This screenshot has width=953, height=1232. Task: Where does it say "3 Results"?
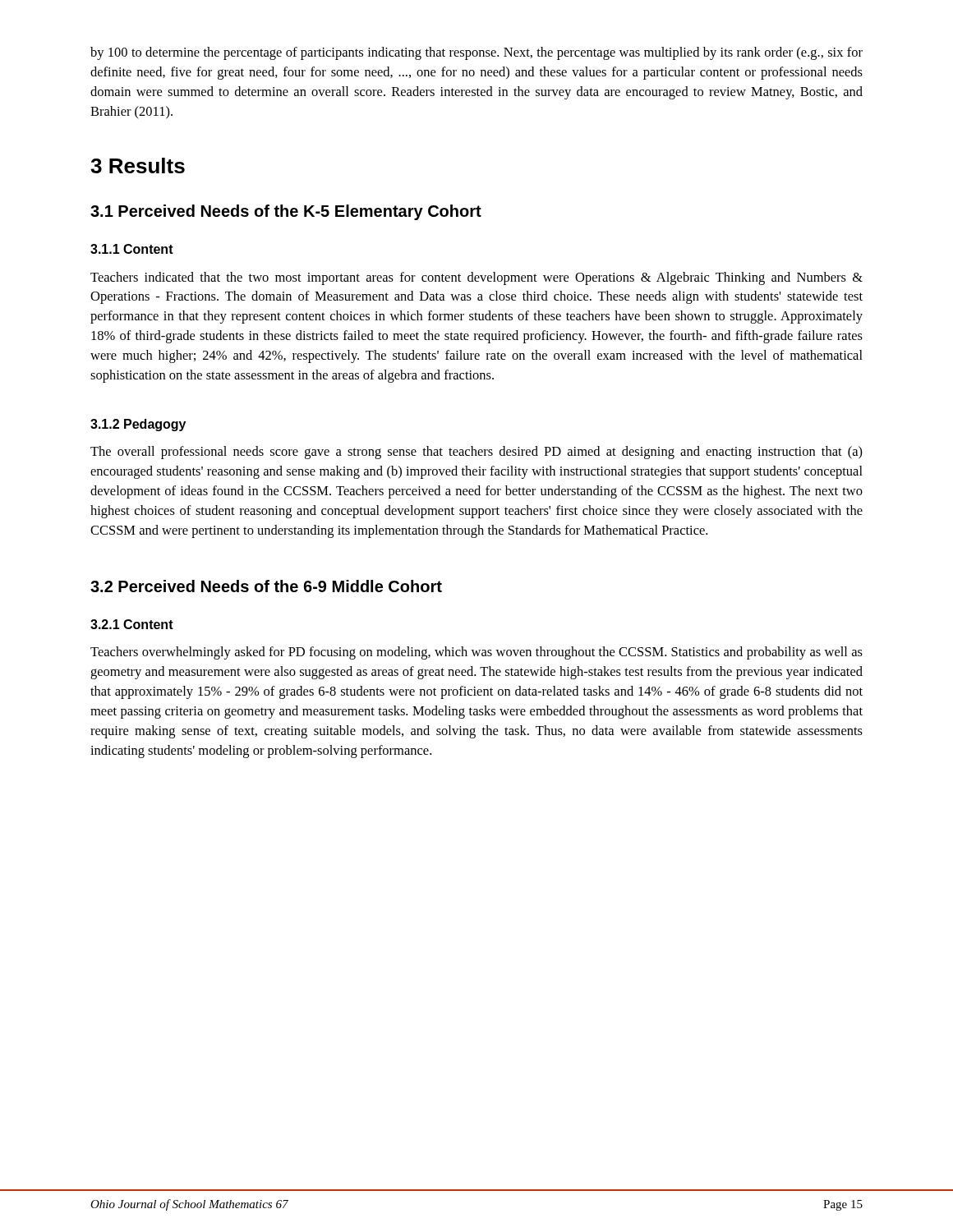[138, 166]
